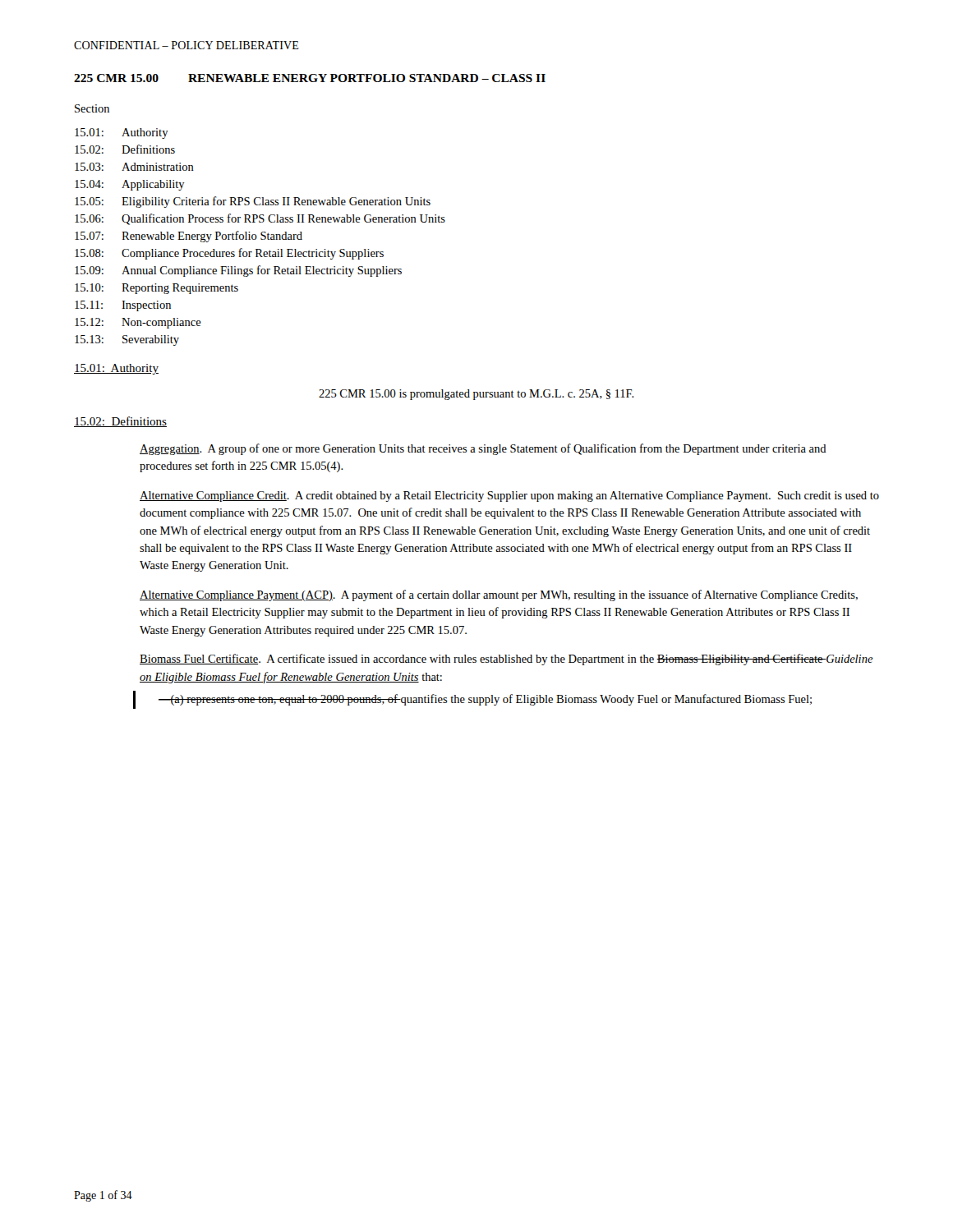
Task: Select the block starting "—(a) represents one ton, equal to 2000"
Action: pos(486,699)
